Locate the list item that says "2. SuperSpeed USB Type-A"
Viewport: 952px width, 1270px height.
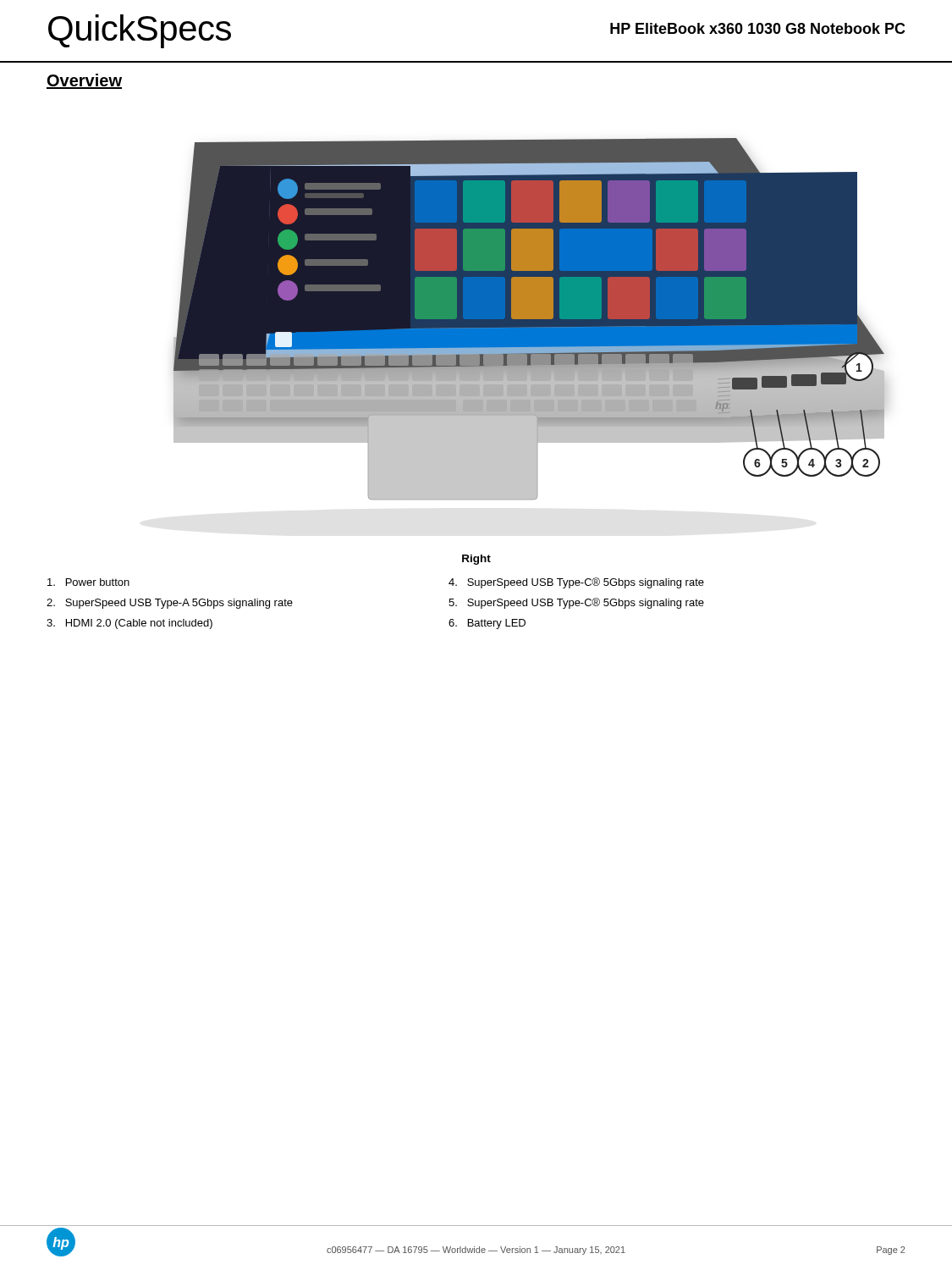(170, 602)
